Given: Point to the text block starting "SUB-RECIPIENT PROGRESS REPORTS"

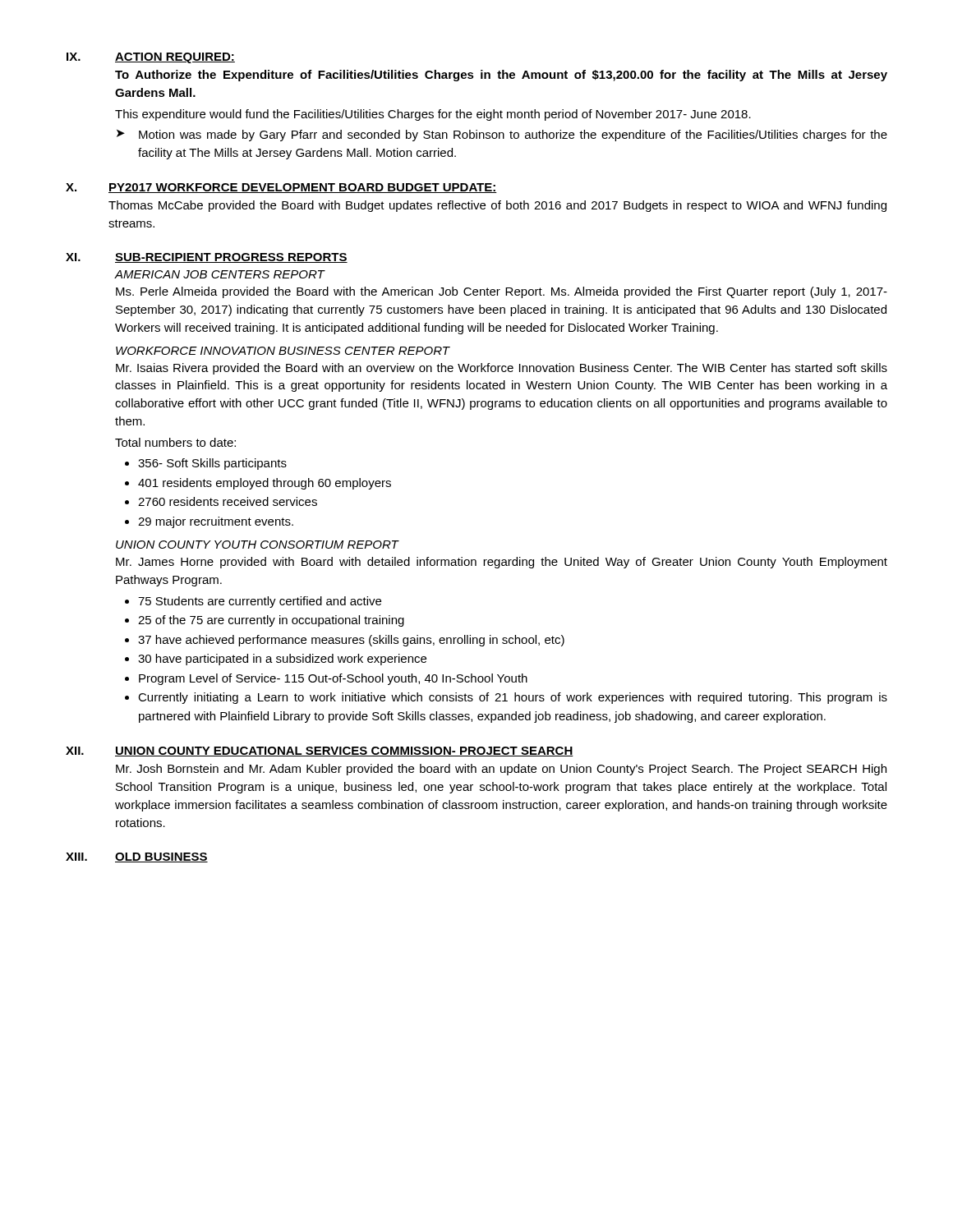Looking at the screenshot, I should [x=231, y=257].
